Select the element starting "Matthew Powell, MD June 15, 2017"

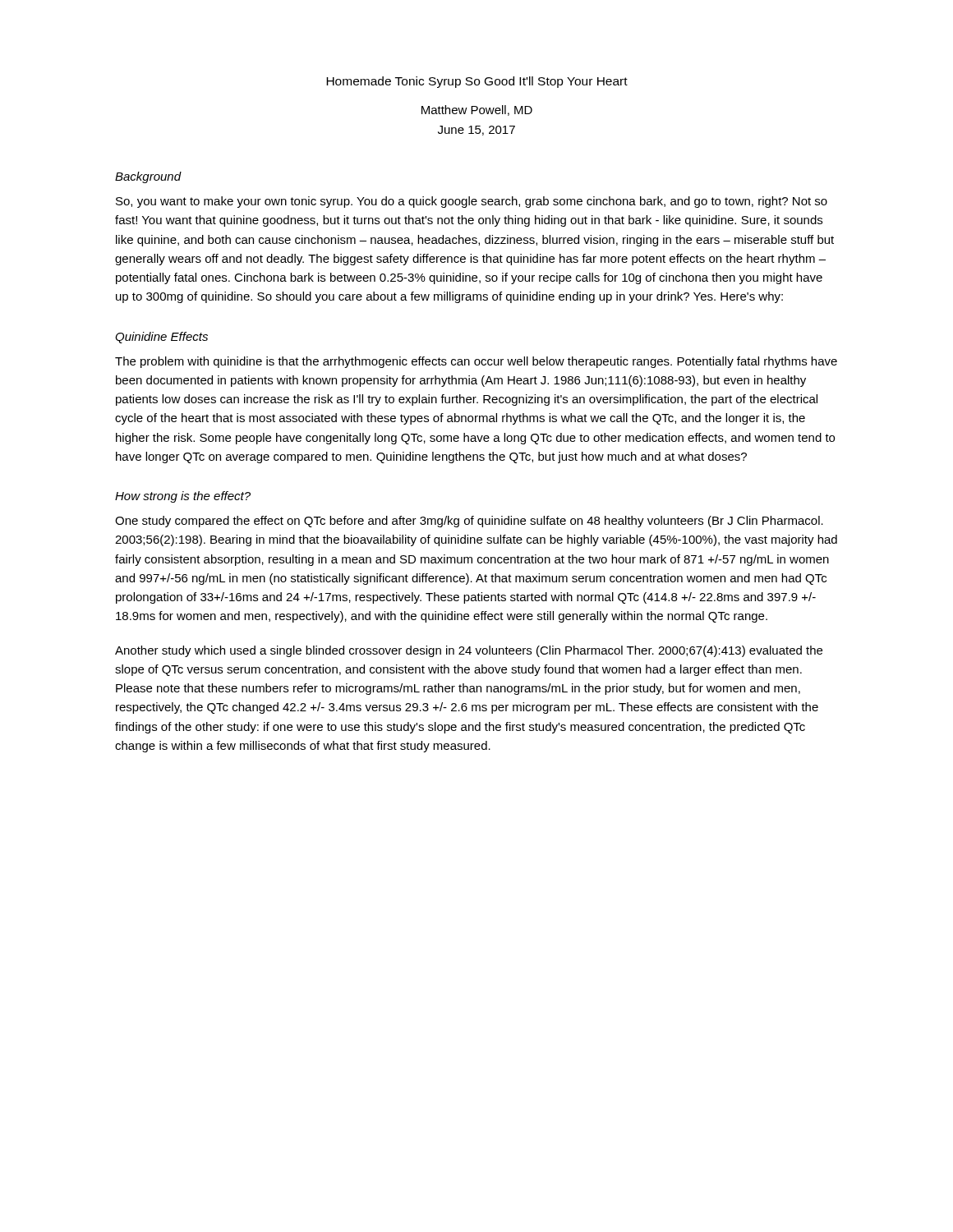click(476, 120)
